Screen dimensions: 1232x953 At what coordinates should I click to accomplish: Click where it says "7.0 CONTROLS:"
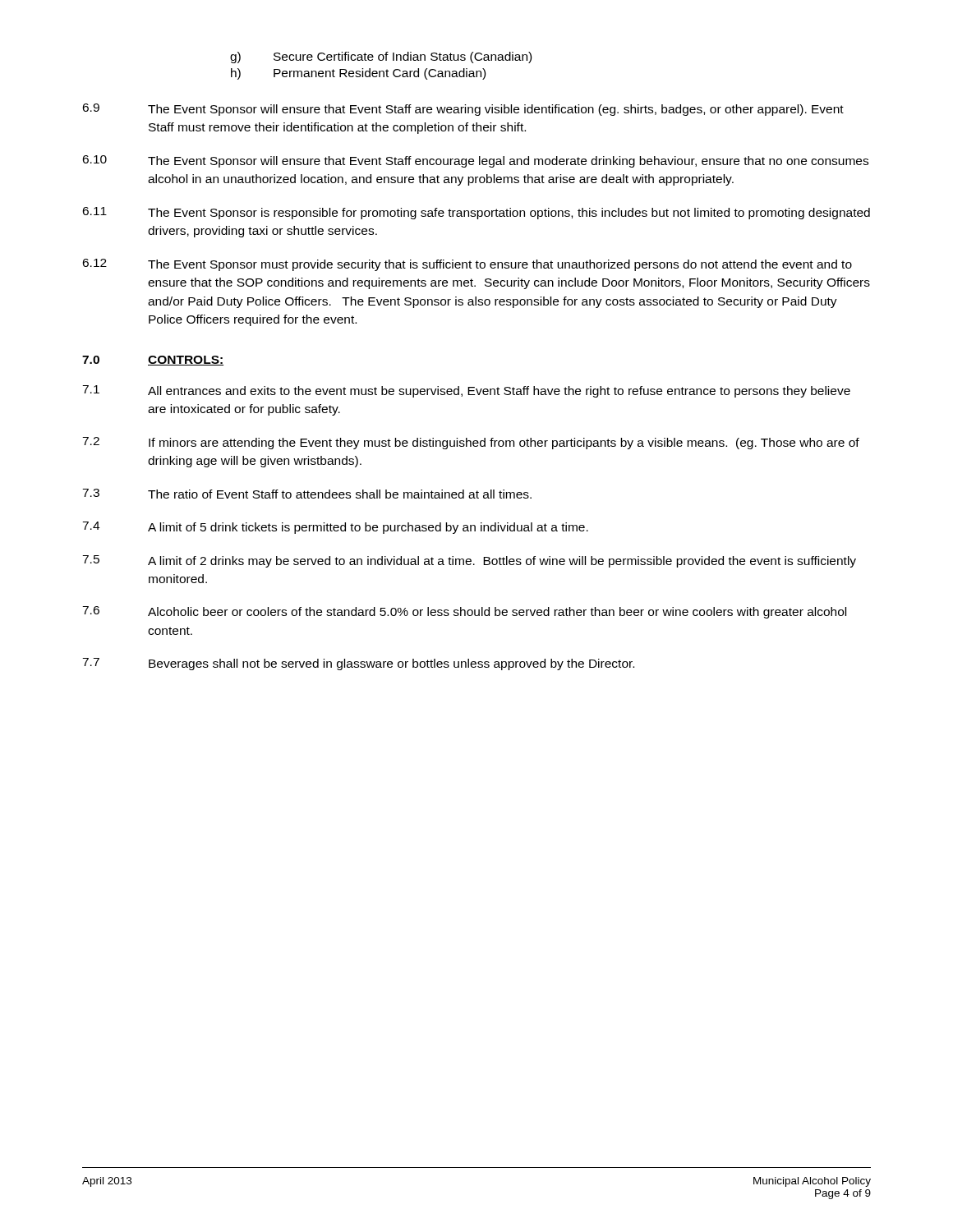(153, 359)
